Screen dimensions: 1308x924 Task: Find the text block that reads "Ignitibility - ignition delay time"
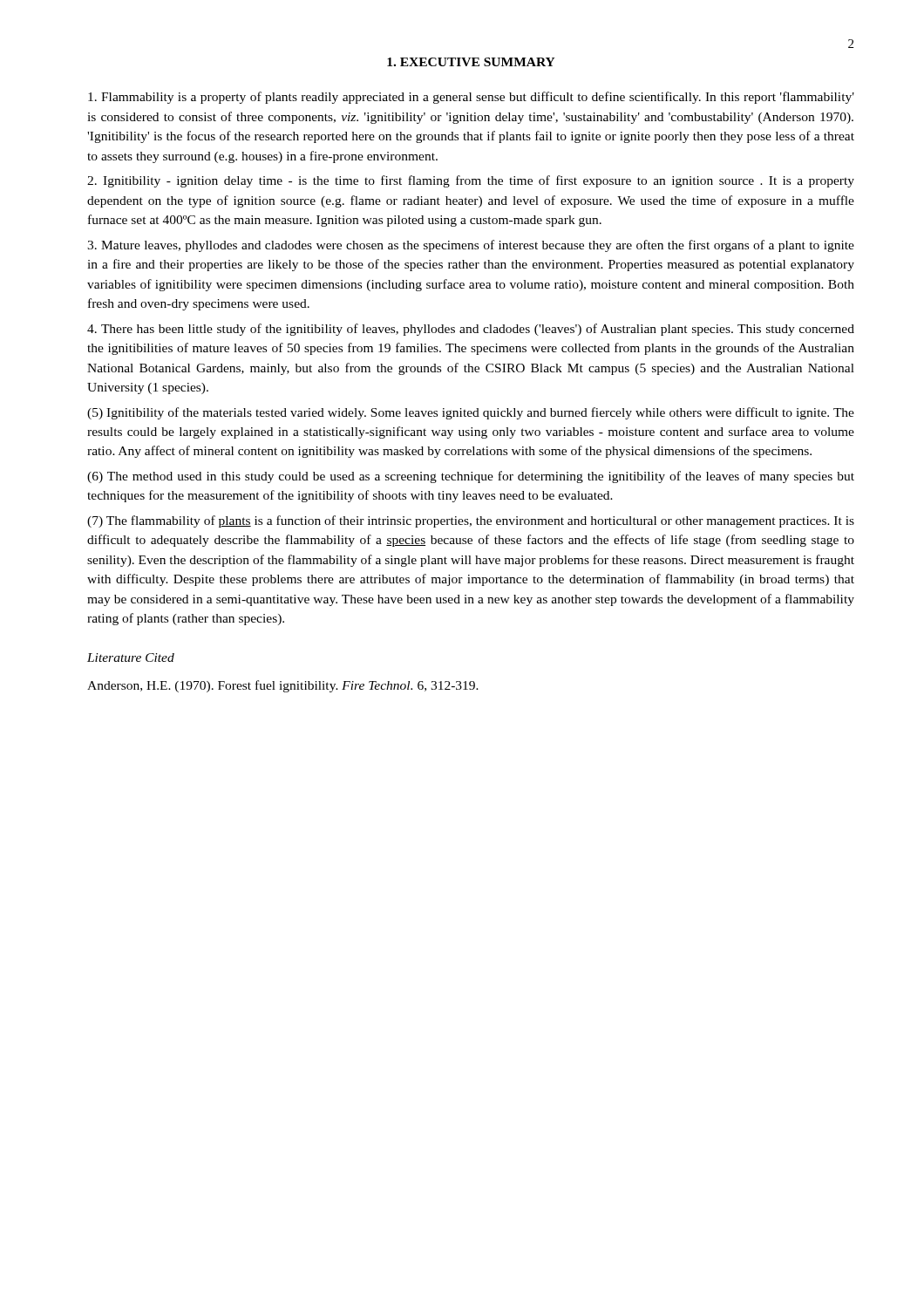click(471, 200)
